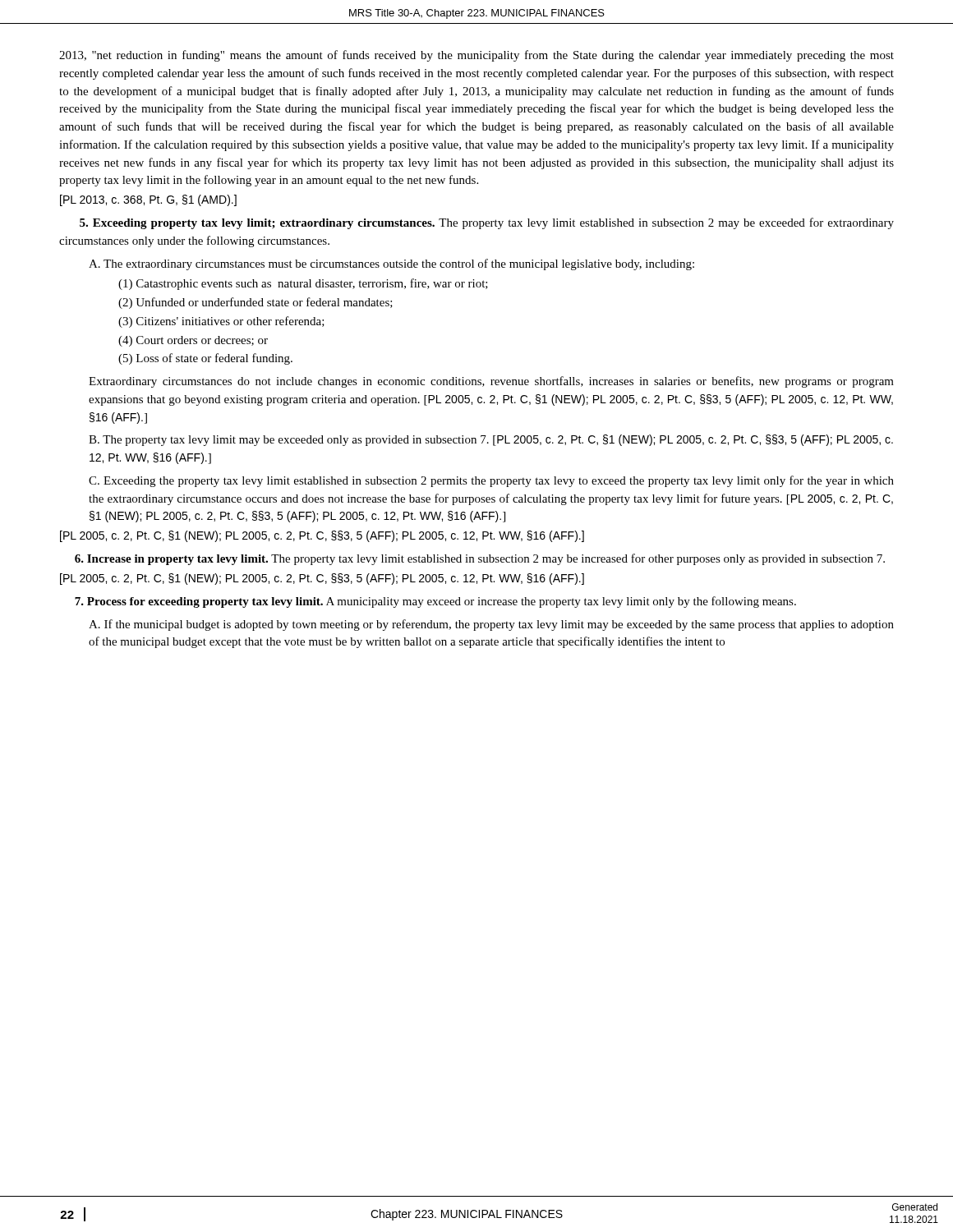Image resolution: width=953 pixels, height=1232 pixels.
Task: Find the block on this page that starts "2013, "net reduction in"
Action: [x=476, y=118]
